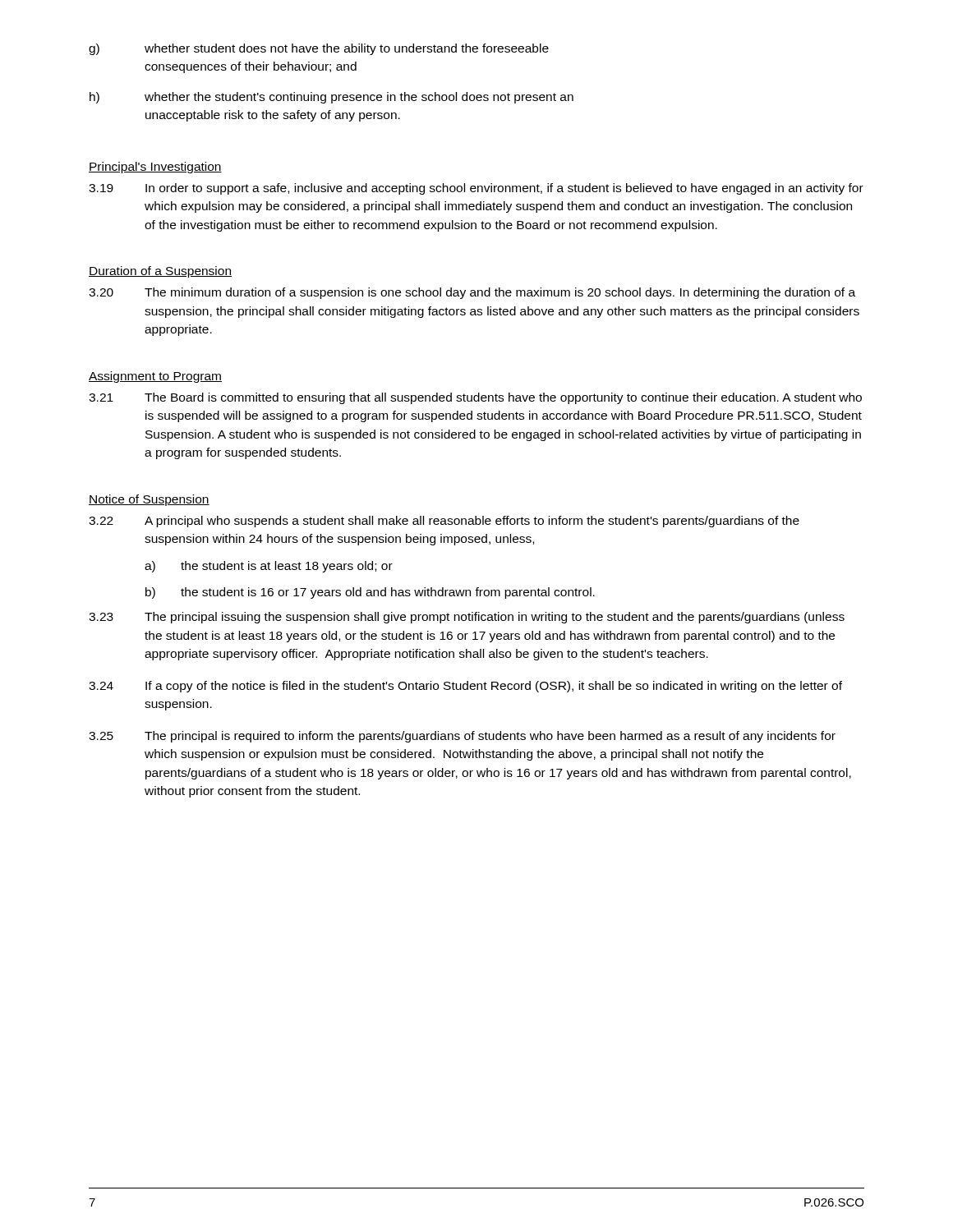This screenshot has width=953, height=1232.
Task: Click on the block starting "a) the student is at least"
Action: [x=269, y=567]
